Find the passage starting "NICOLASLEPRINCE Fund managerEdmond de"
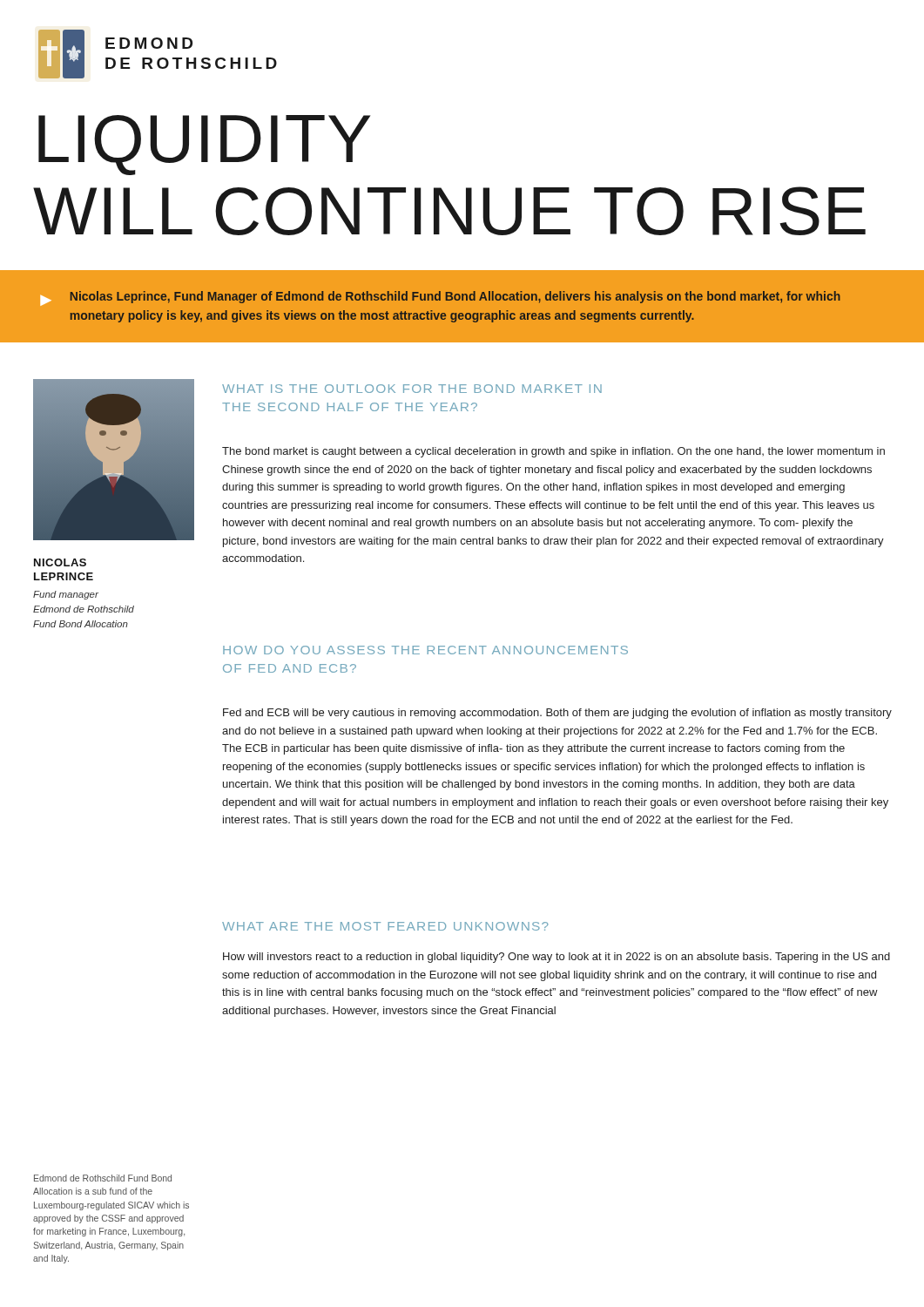The width and height of the screenshot is (924, 1307). [x=60, y=562]
